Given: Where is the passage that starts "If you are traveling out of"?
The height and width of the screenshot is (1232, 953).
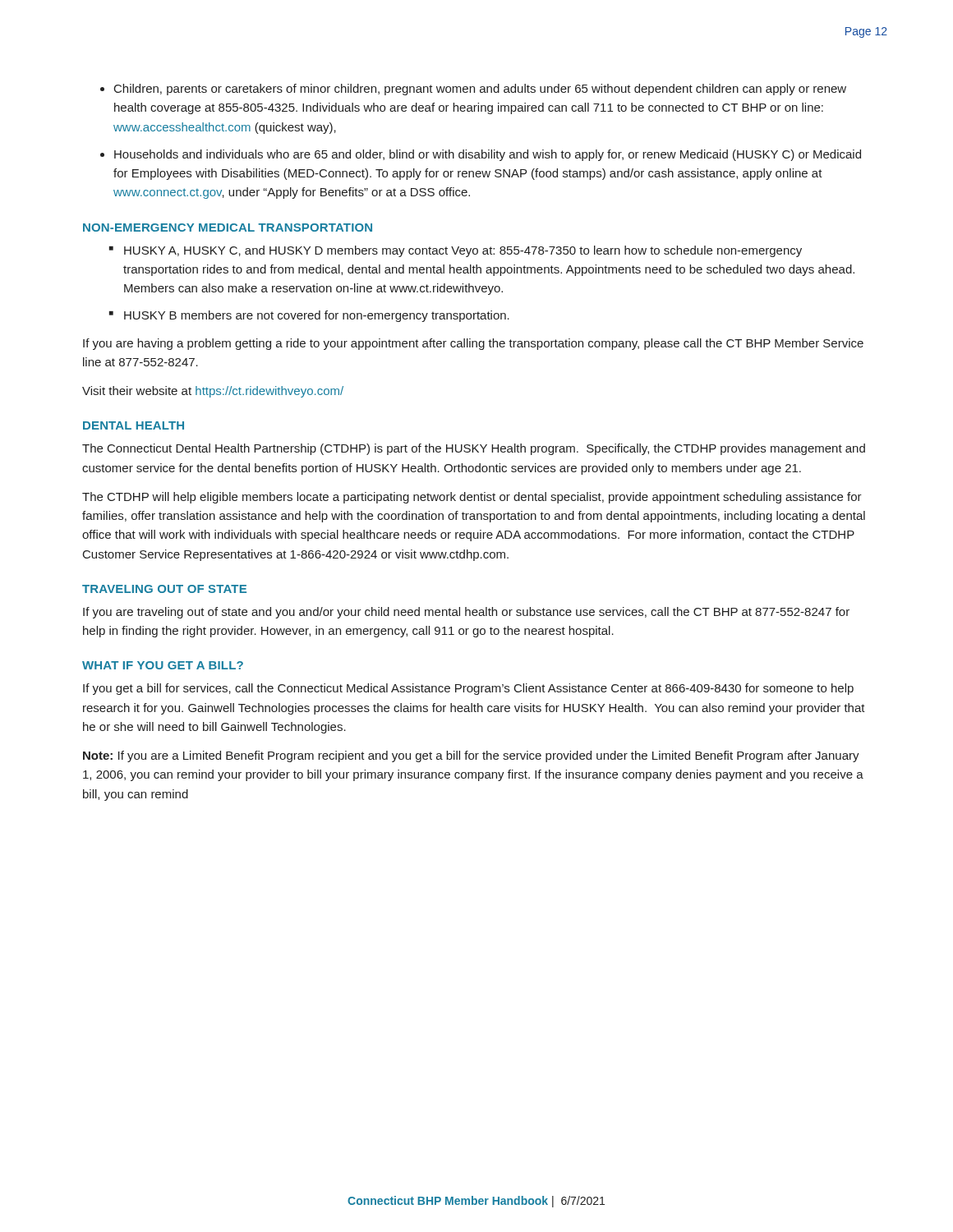Looking at the screenshot, I should coord(466,621).
